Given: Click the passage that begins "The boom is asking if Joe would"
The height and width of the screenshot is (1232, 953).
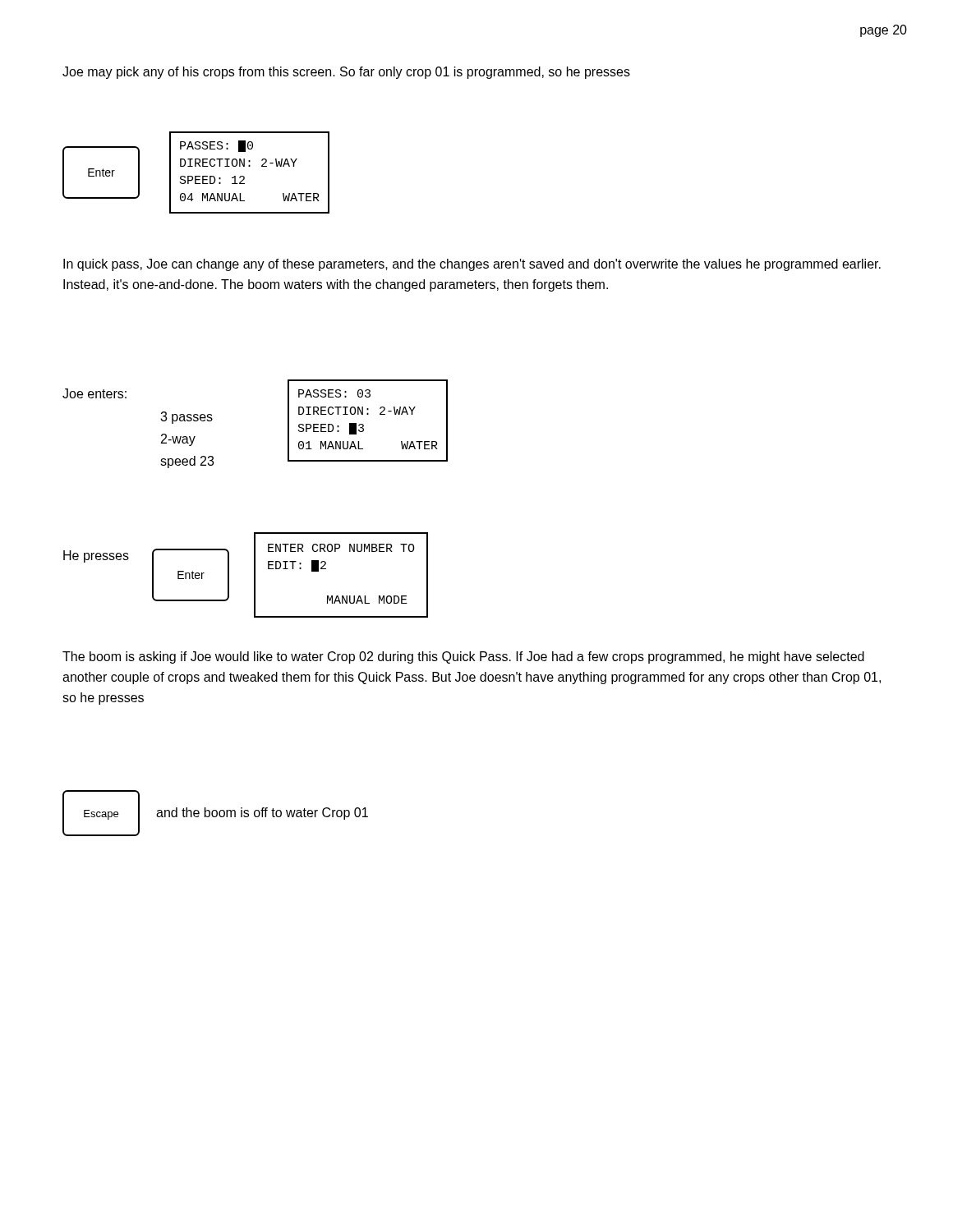Looking at the screenshot, I should click(472, 677).
